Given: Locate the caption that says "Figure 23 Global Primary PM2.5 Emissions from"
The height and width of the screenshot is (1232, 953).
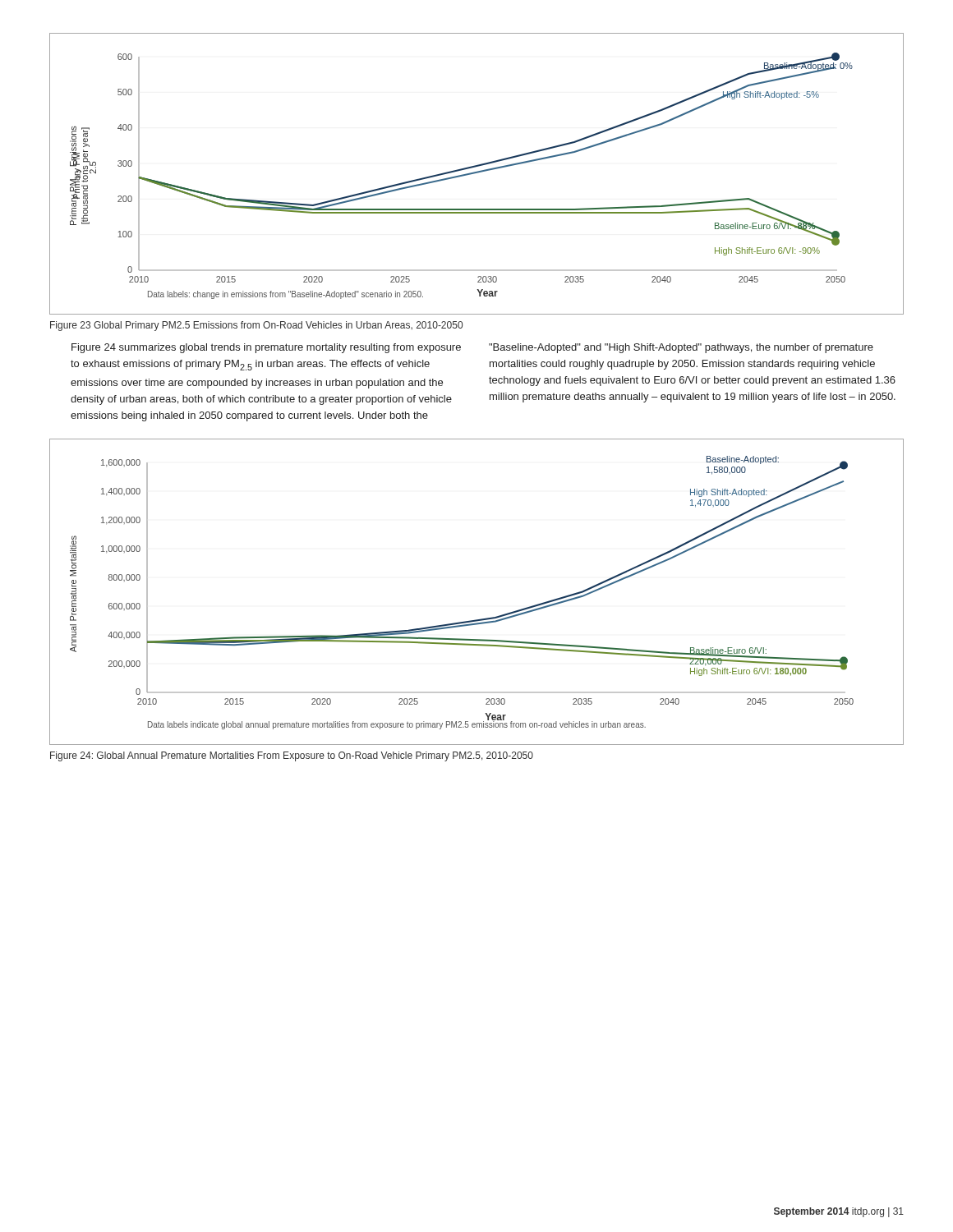Looking at the screenshot, I should 256,325.
